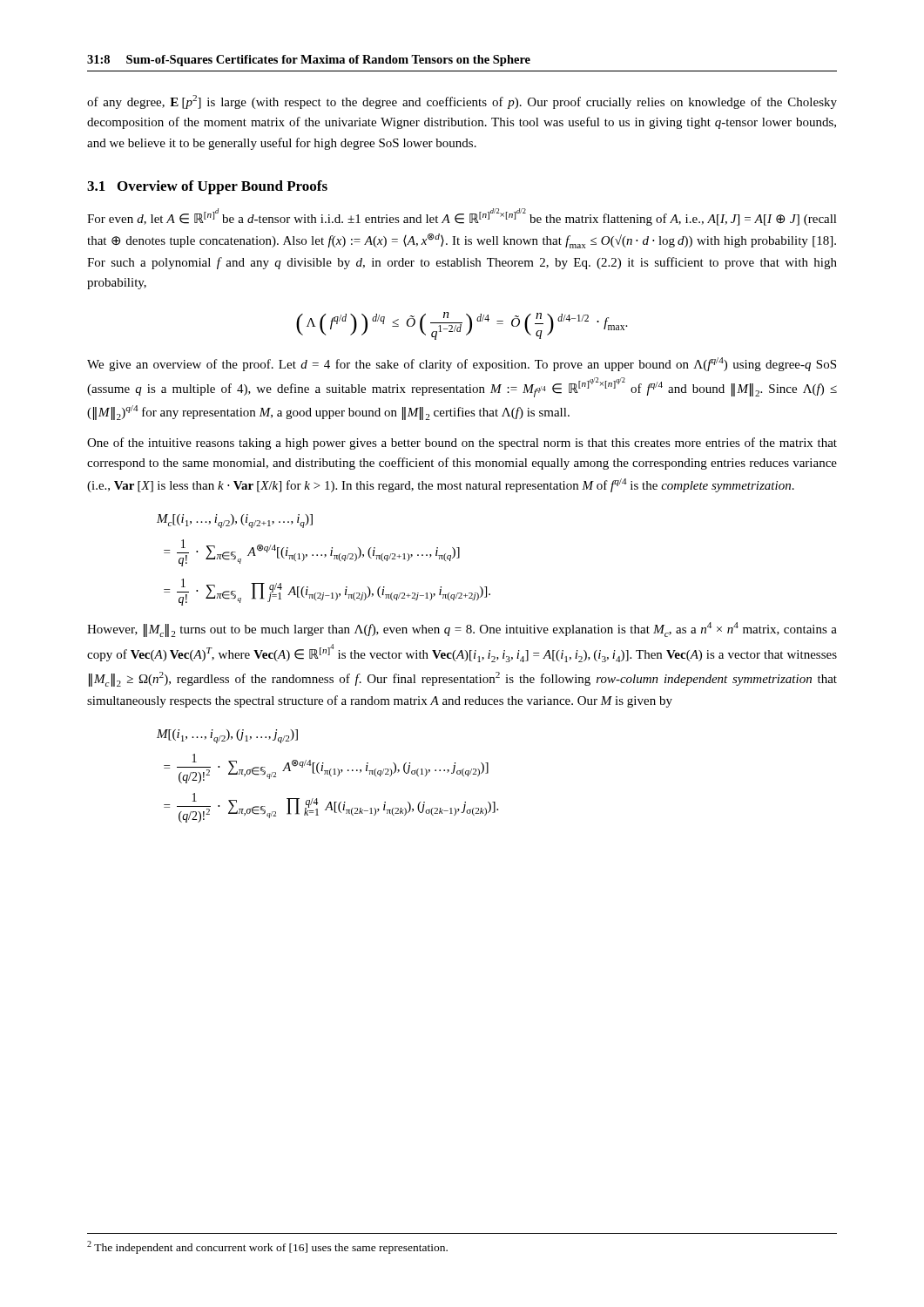The image size is (924, 1307).
Task: Find "3.1 Overview of Upper Bound Proofs" on this page
Action: coord(207,186)
